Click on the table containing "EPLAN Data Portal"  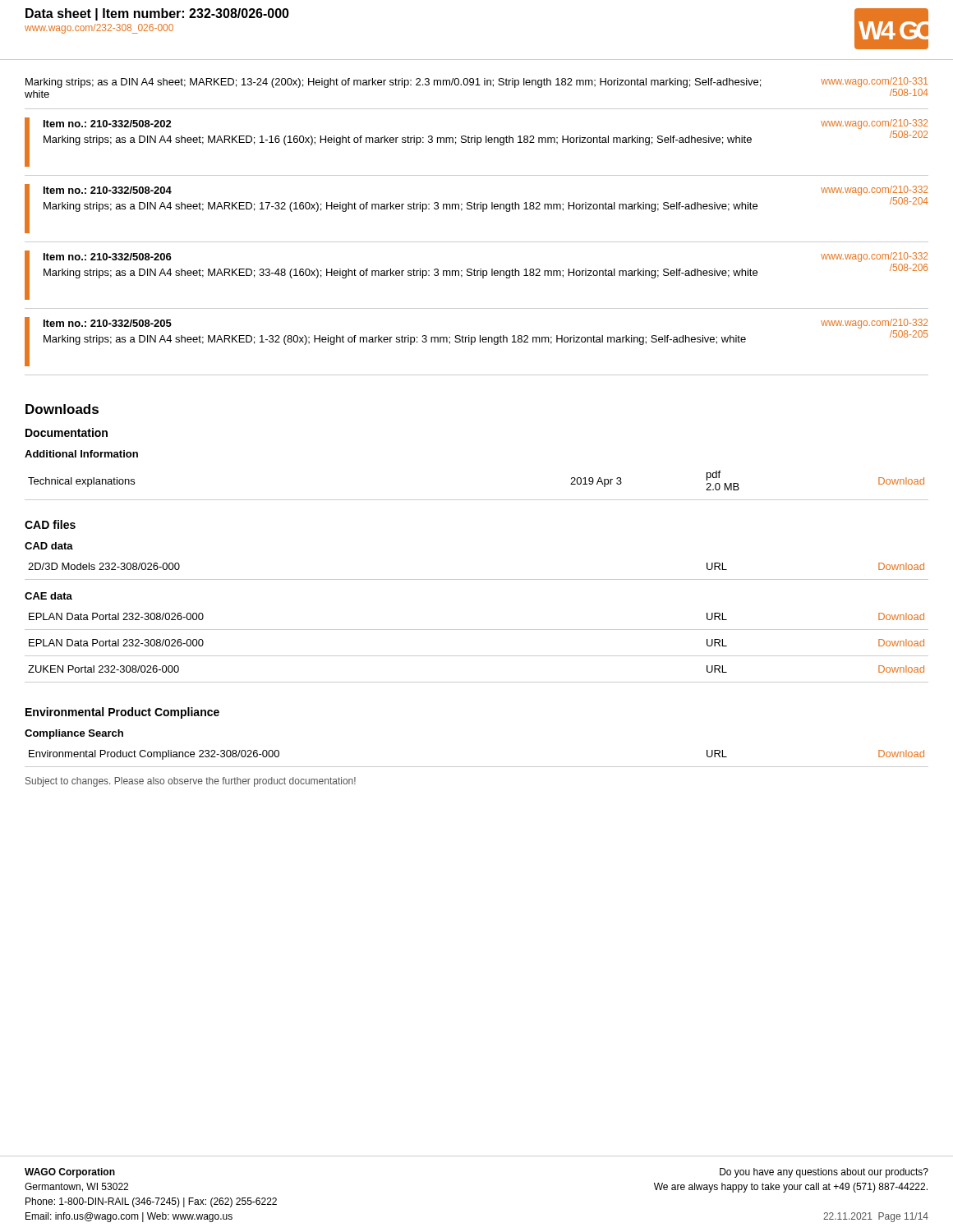pyautogui.click(x=476, y=643)
